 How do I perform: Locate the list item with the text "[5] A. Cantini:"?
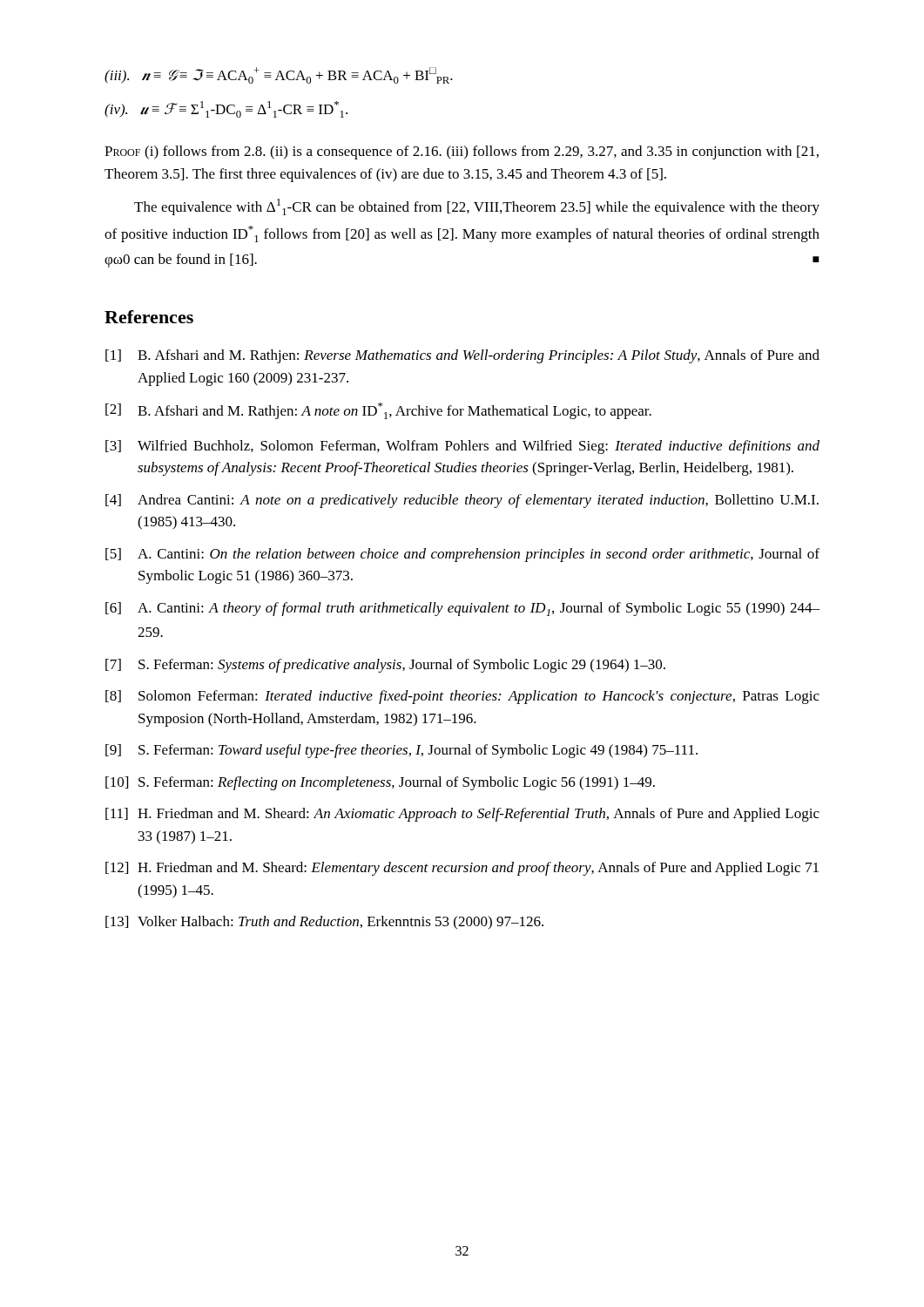[x=462, y=565]
